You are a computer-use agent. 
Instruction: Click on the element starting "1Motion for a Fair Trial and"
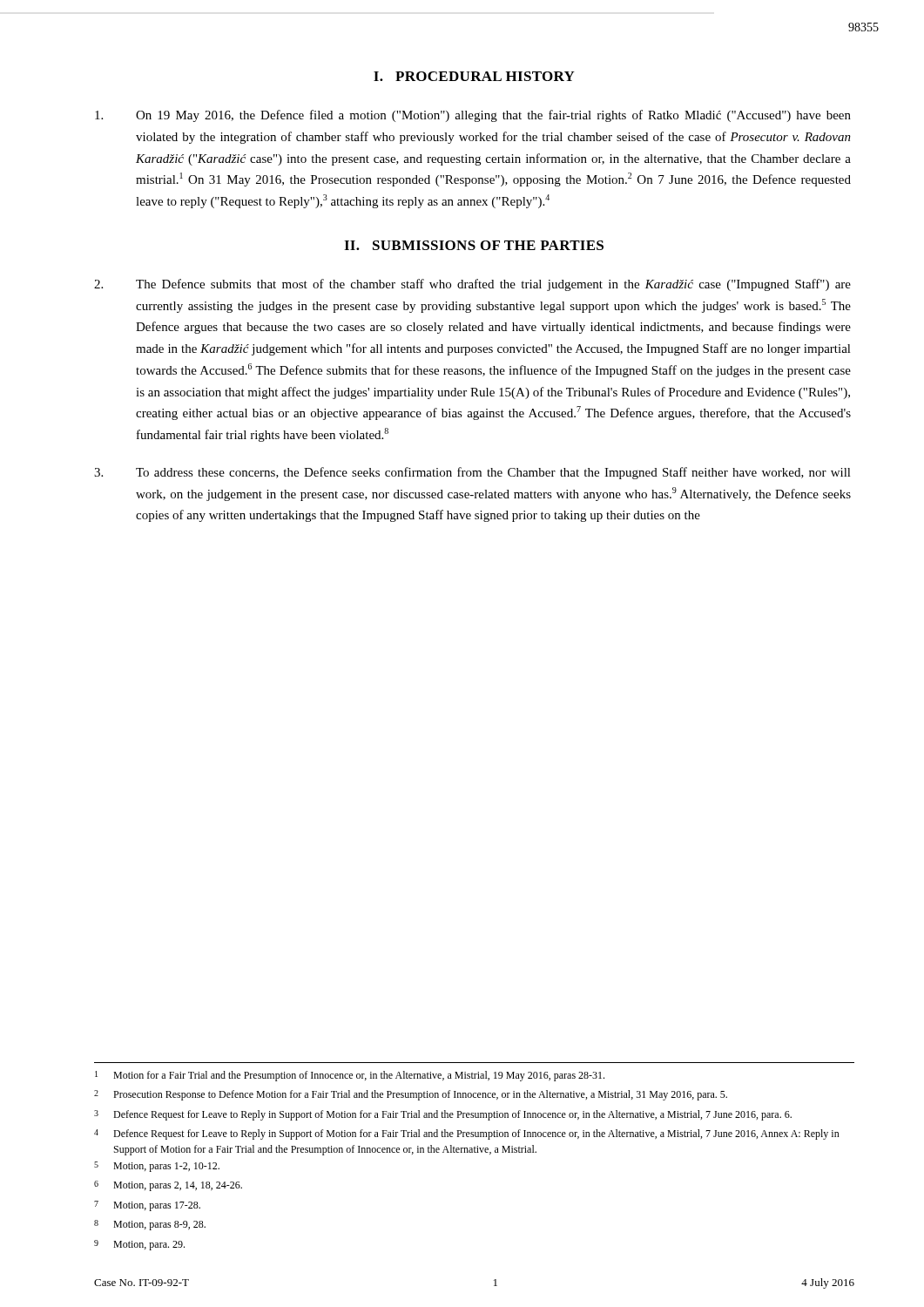(x=472, y=1077)
